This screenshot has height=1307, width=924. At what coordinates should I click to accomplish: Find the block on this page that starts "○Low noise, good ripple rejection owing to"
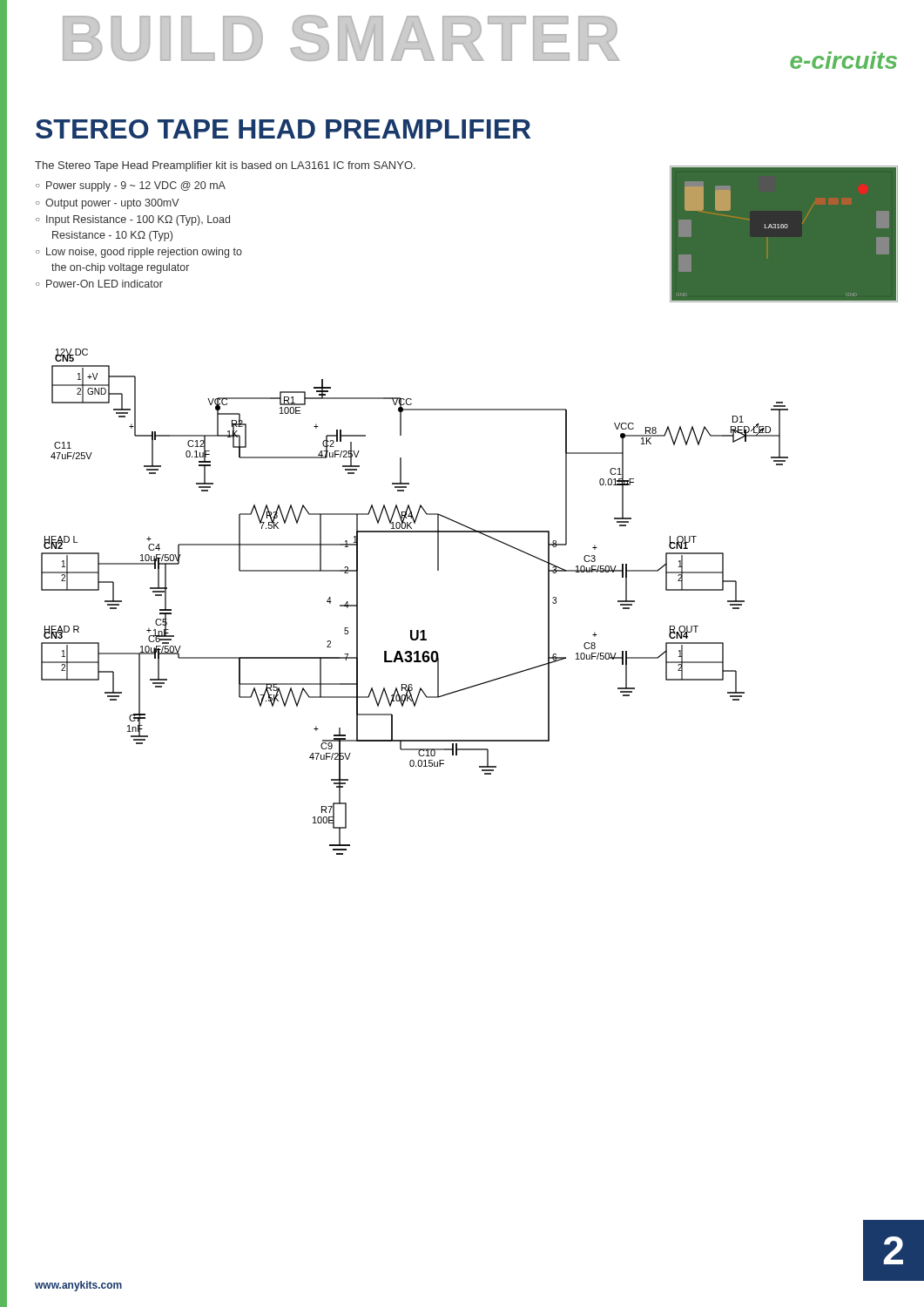click(138, 260)
